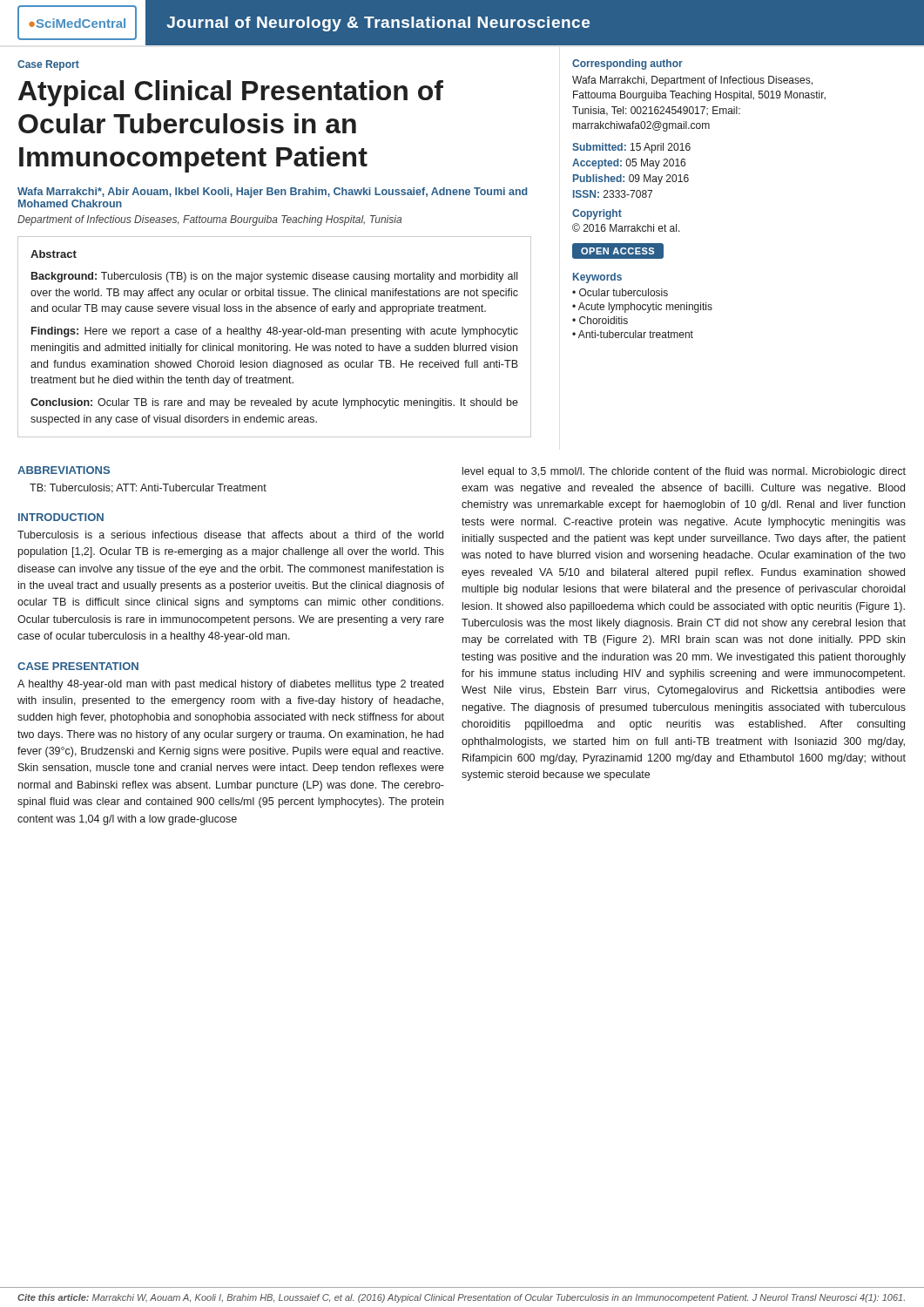Point to the block beginning "Submitted: 15 April 2016 Accepted:"
The image size is (924, 1307).
pyautogui.click(x=631, y=148)
